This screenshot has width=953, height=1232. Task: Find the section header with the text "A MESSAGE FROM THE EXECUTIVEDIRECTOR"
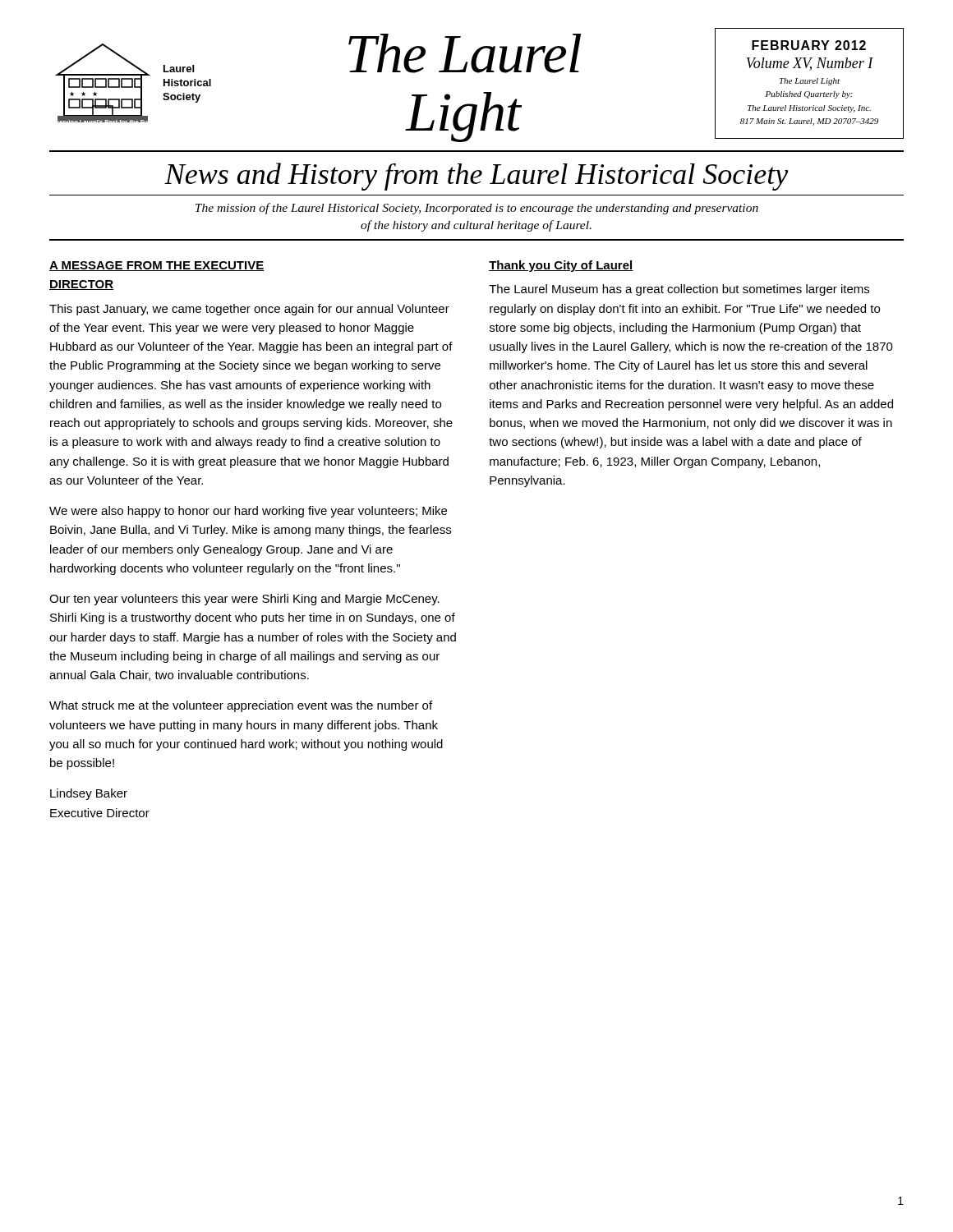(x=157, y=275)
